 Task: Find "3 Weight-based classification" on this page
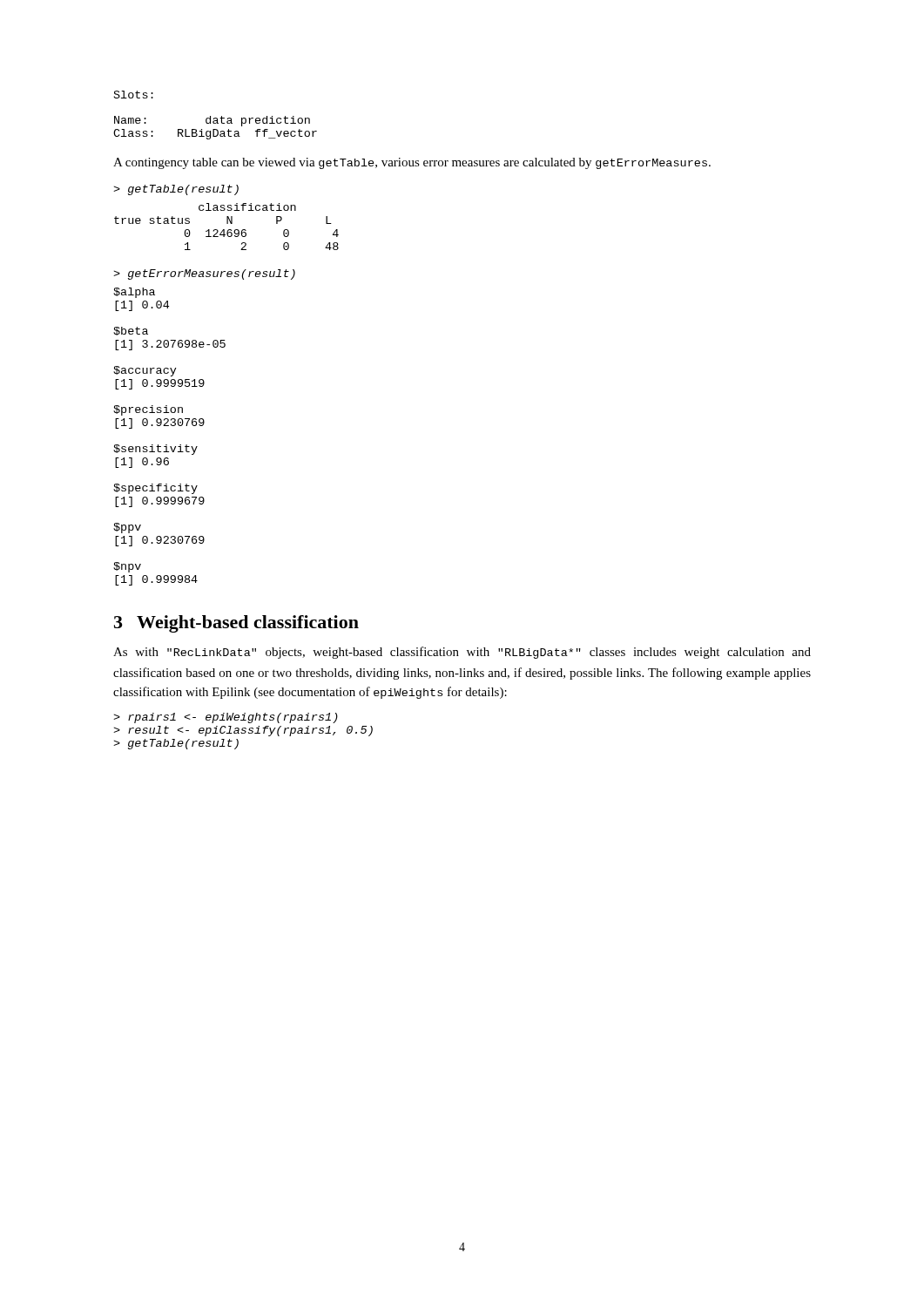(236, 622)
